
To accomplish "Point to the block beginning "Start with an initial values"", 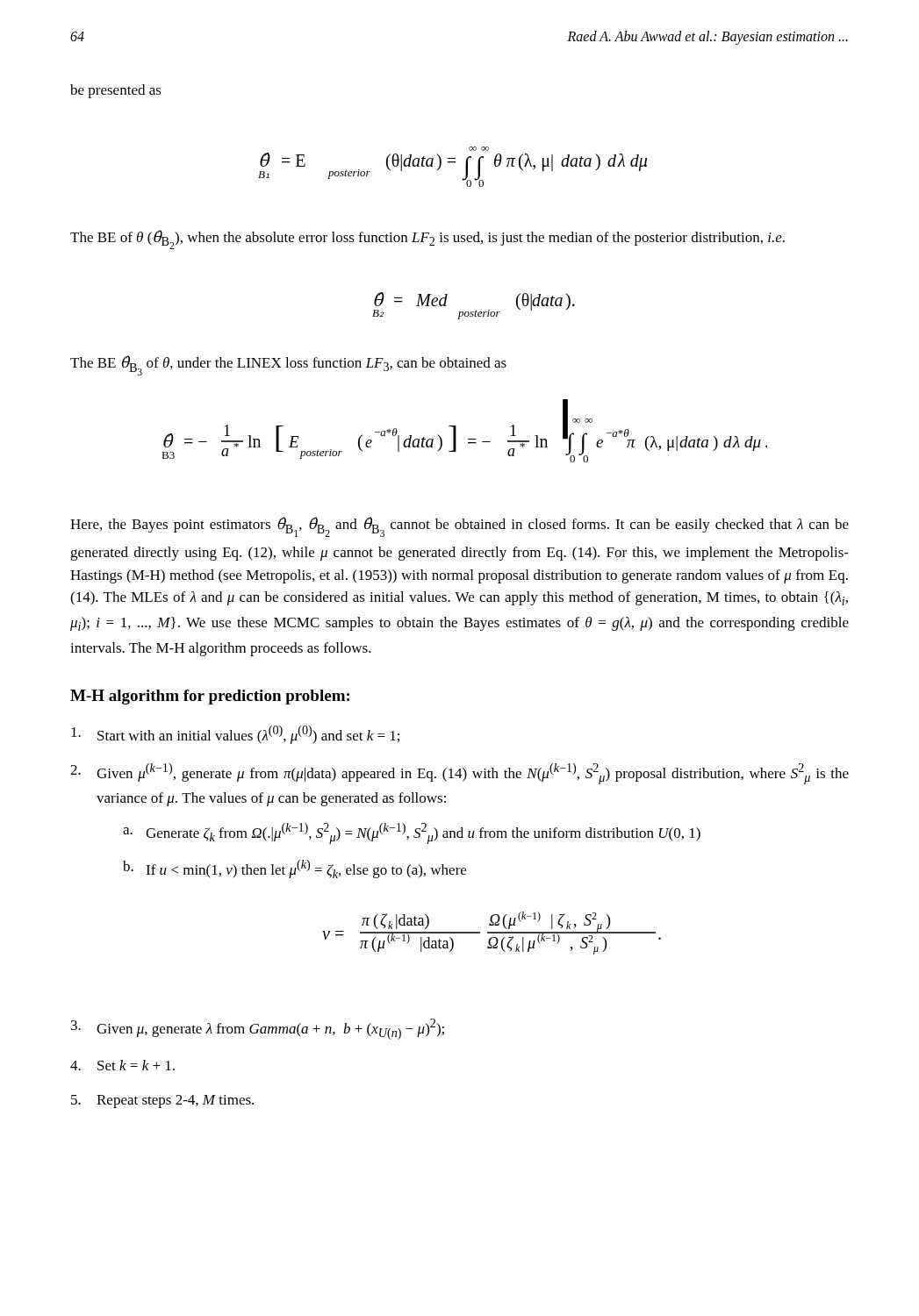I will [235, 735].
